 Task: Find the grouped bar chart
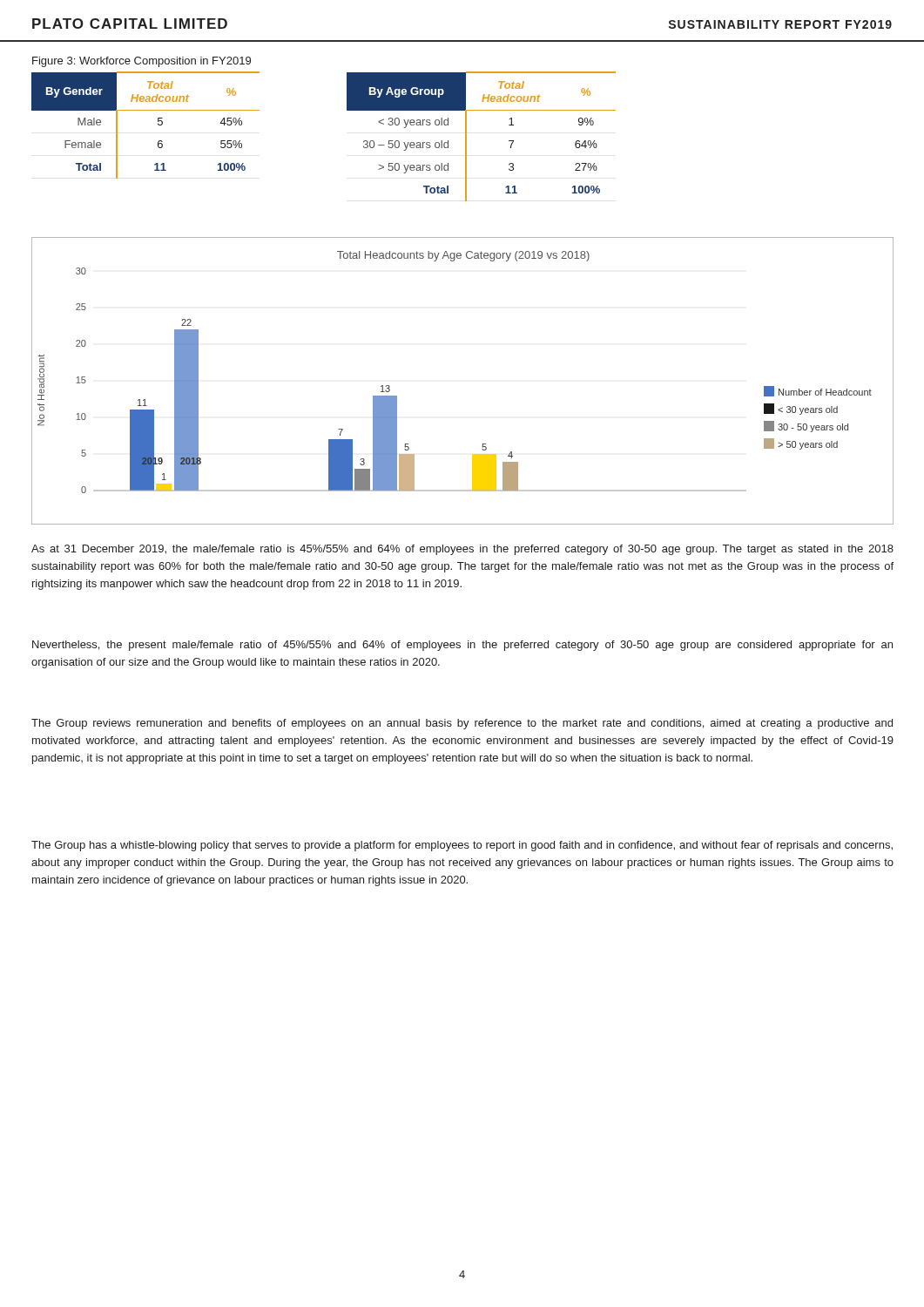pos(462,381)
